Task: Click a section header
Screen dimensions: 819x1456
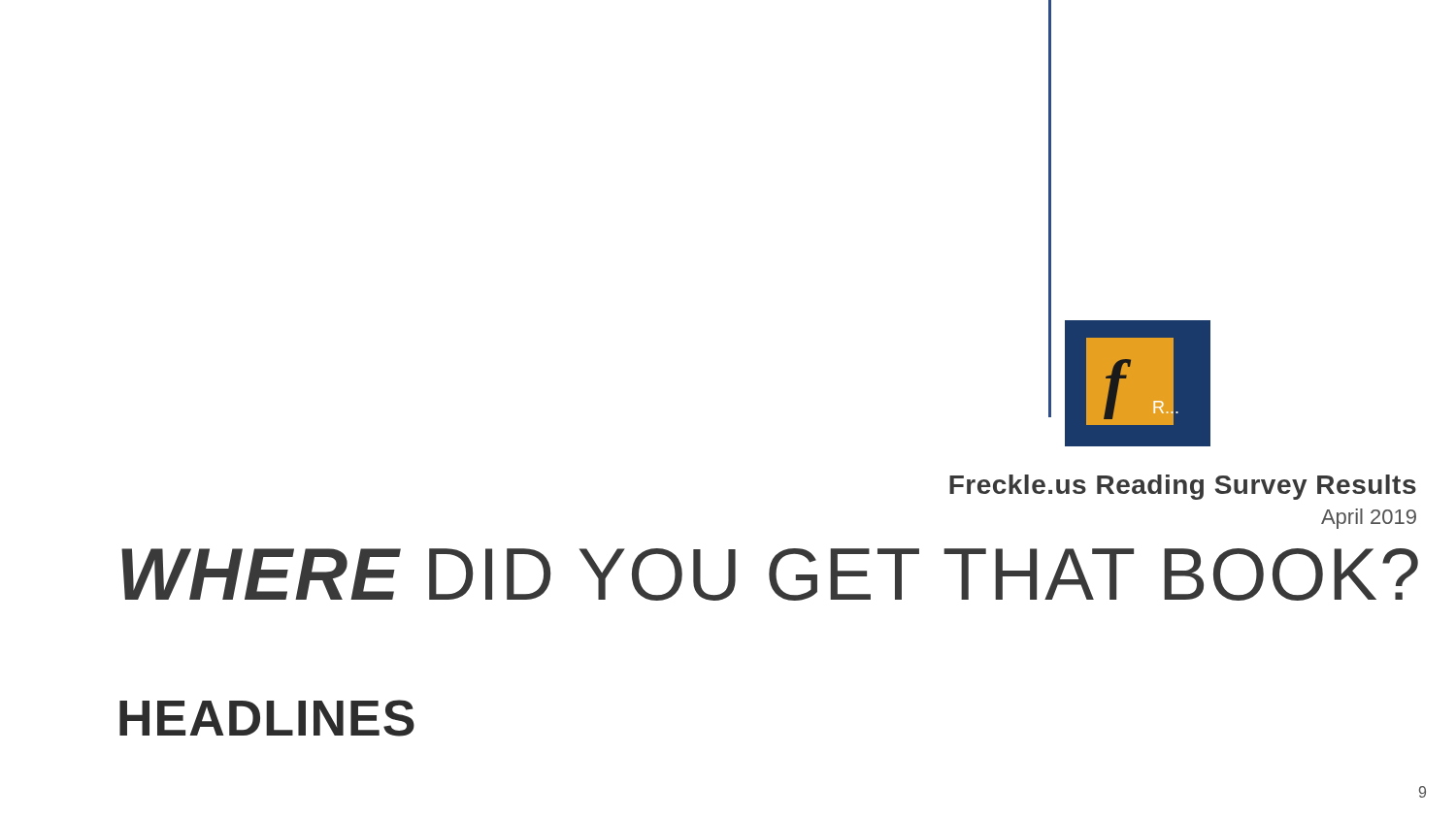Action: tap(267, 718)
